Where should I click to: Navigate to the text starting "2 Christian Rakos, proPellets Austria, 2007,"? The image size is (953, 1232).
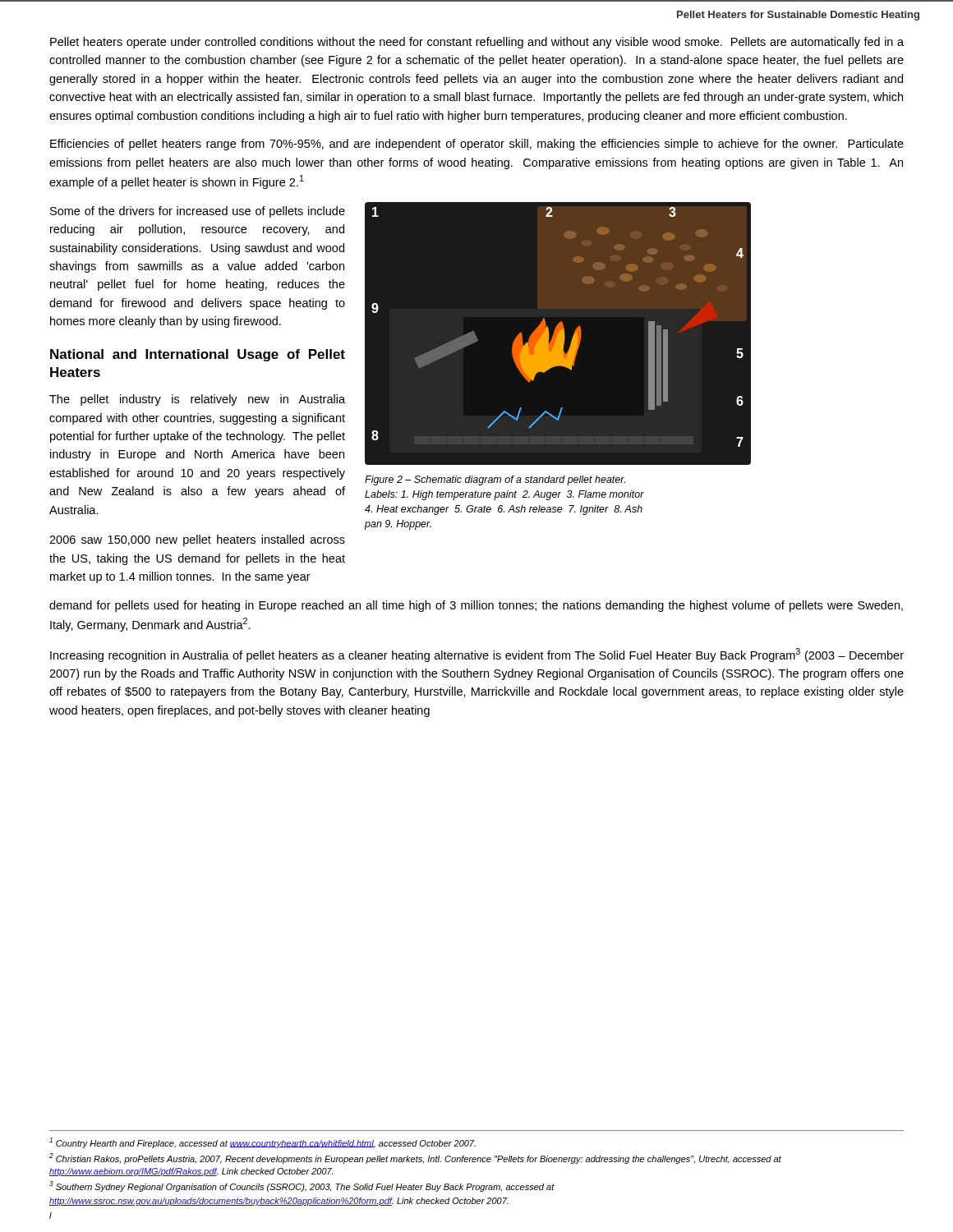[415, 1164]
